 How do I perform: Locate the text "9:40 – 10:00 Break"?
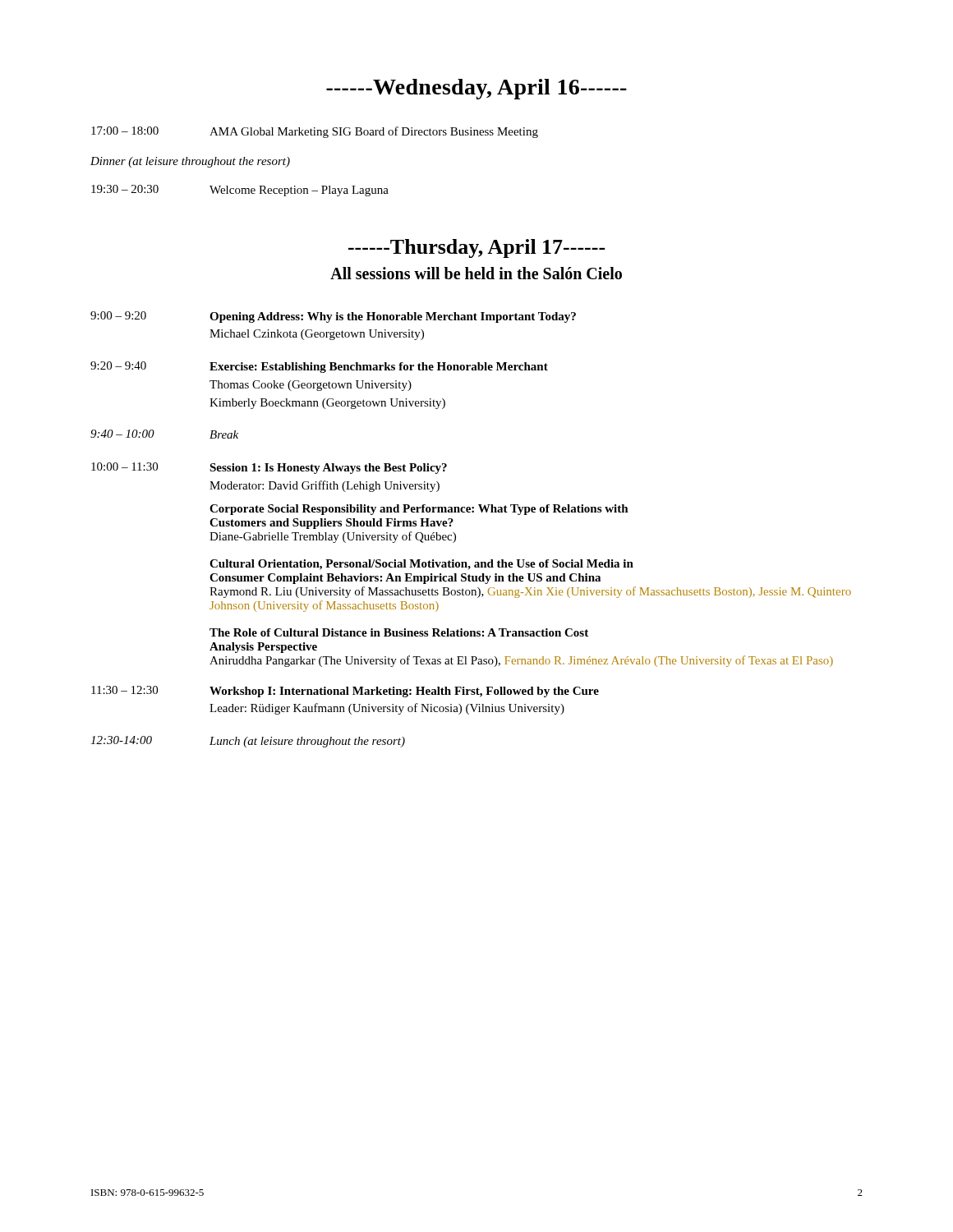point(129,434)
